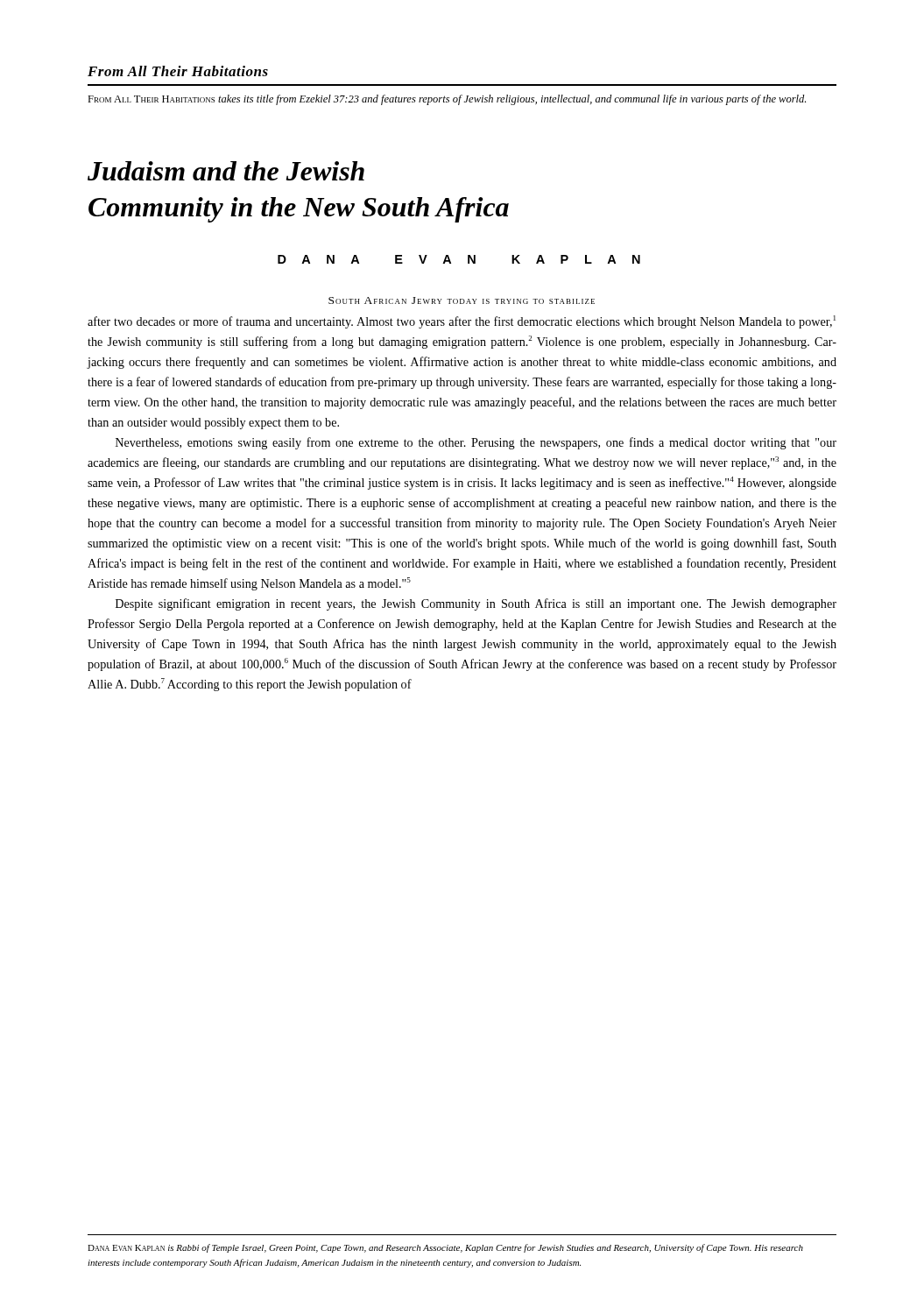Viewport: 924px width, 1314px height.
Task: Where is the title that starts "Judaism and the Jewish Community in the New"?
Action: 298,189
